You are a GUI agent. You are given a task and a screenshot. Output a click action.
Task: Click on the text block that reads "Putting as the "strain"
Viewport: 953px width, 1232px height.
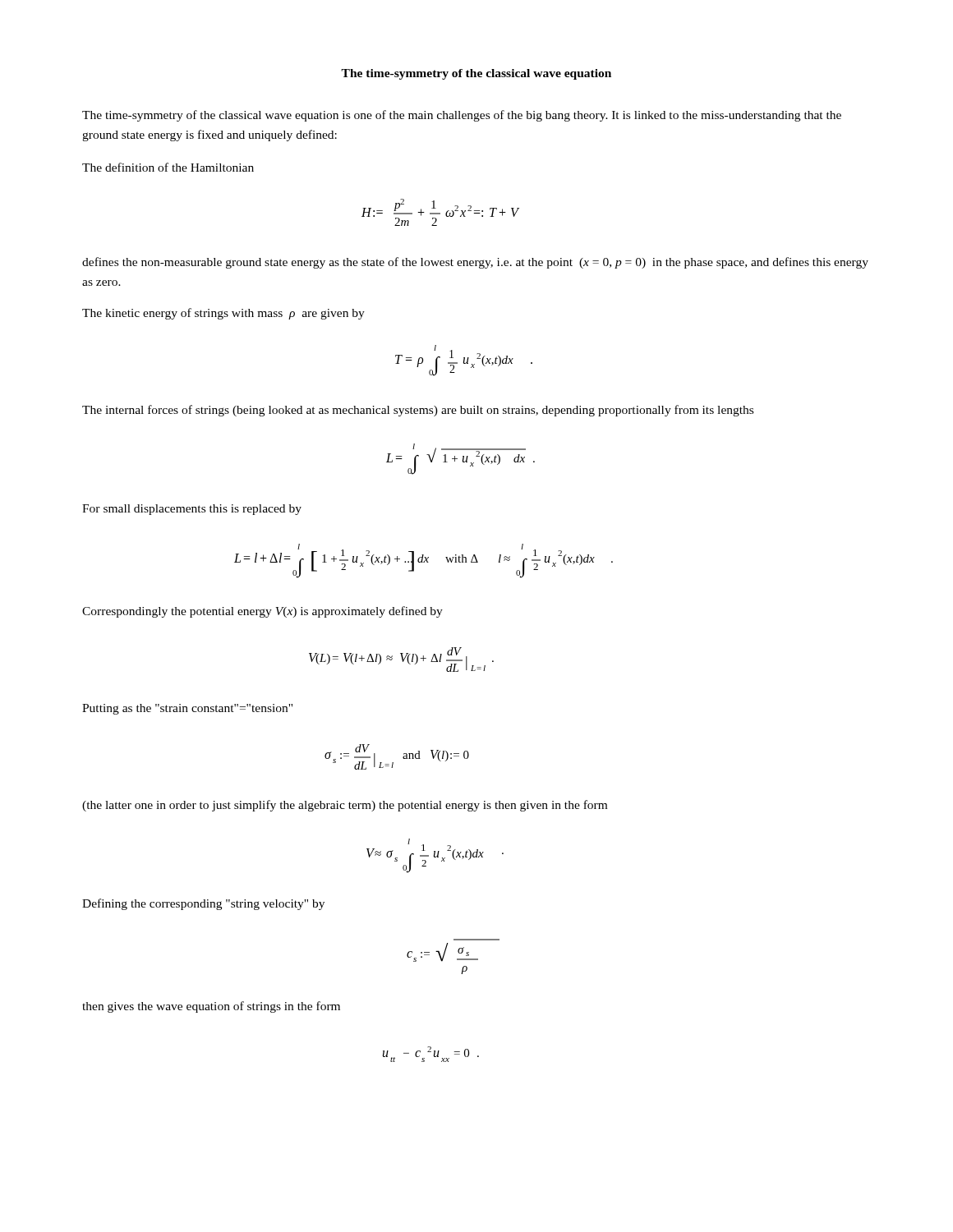[188, 708]
